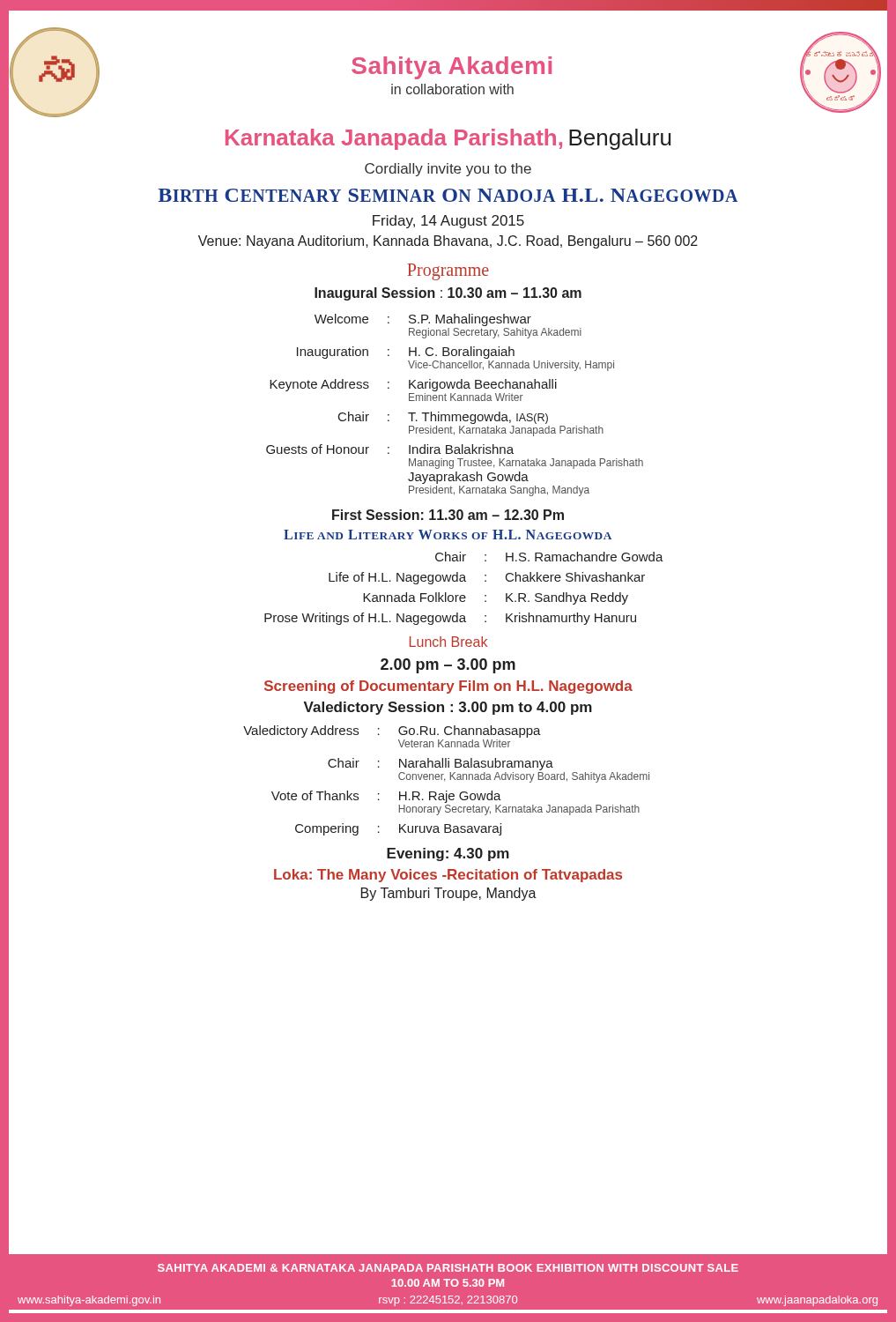Screen dimensions: 1322x896
Task: Find the section header that says "Loka: The Many Voices -Recitation of Tatvapadas"
Action: click(x=448, y=875)
